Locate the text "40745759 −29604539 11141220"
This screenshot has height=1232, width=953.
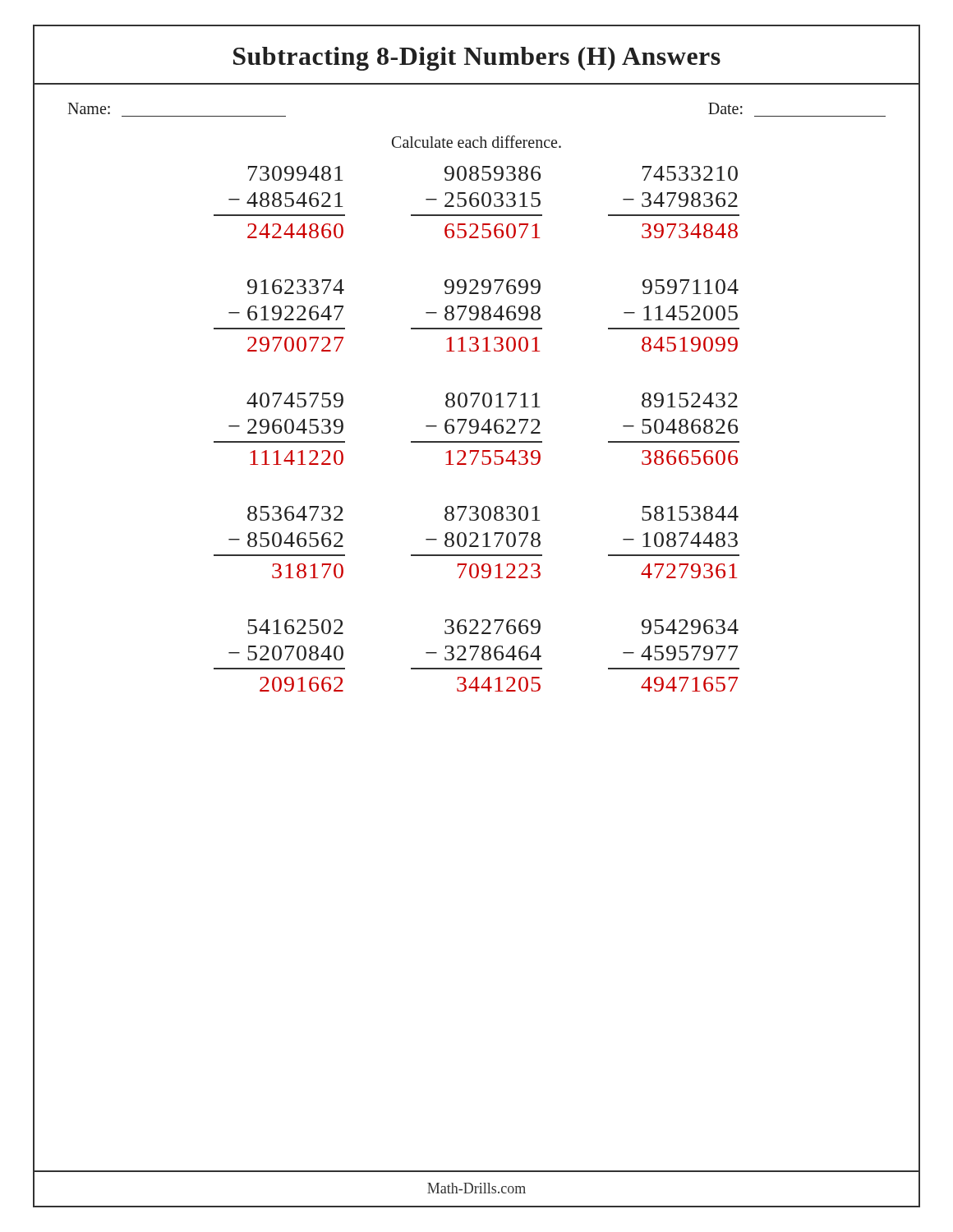(x=279, y=429)
